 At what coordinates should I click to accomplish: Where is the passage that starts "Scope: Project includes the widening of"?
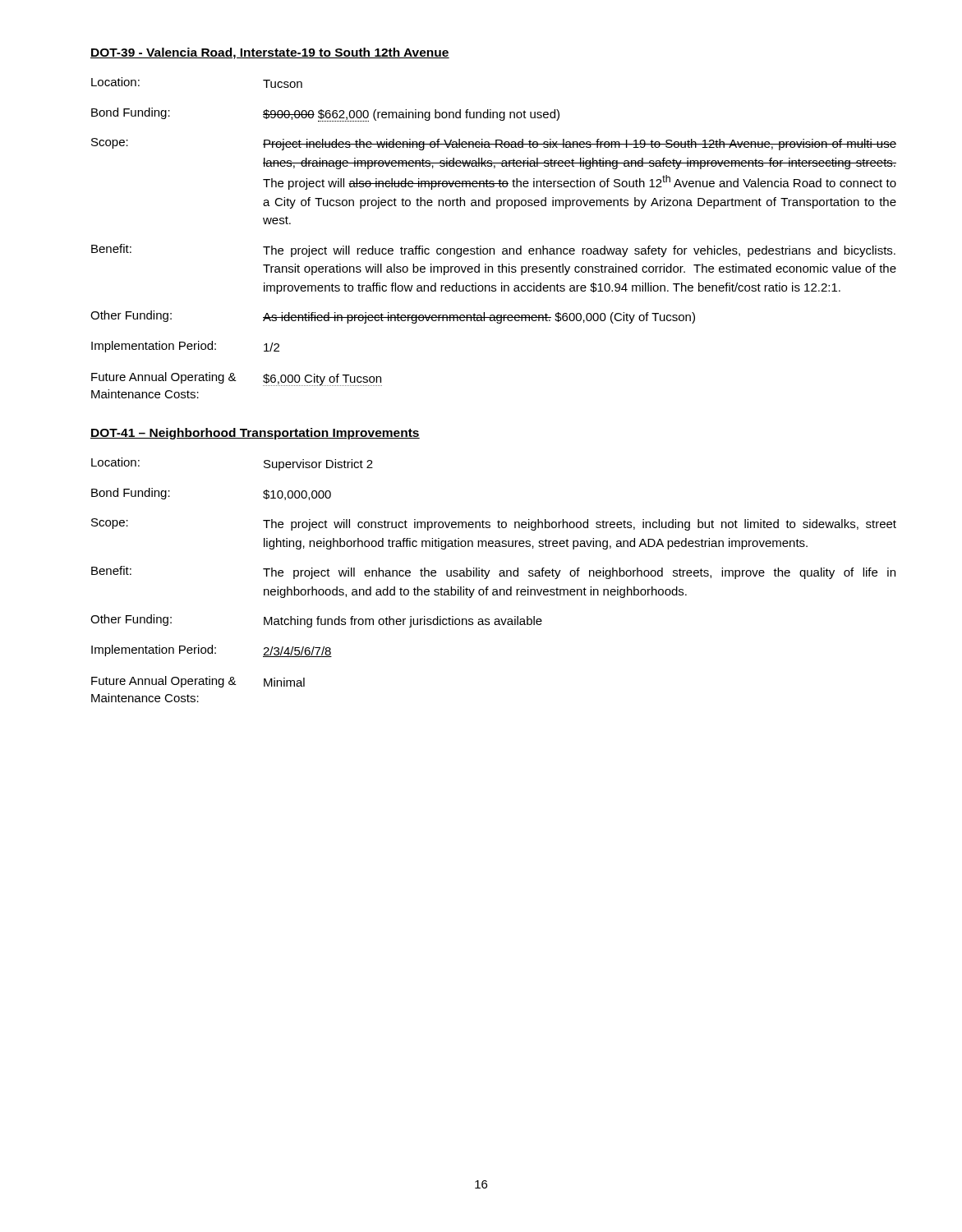493,182
